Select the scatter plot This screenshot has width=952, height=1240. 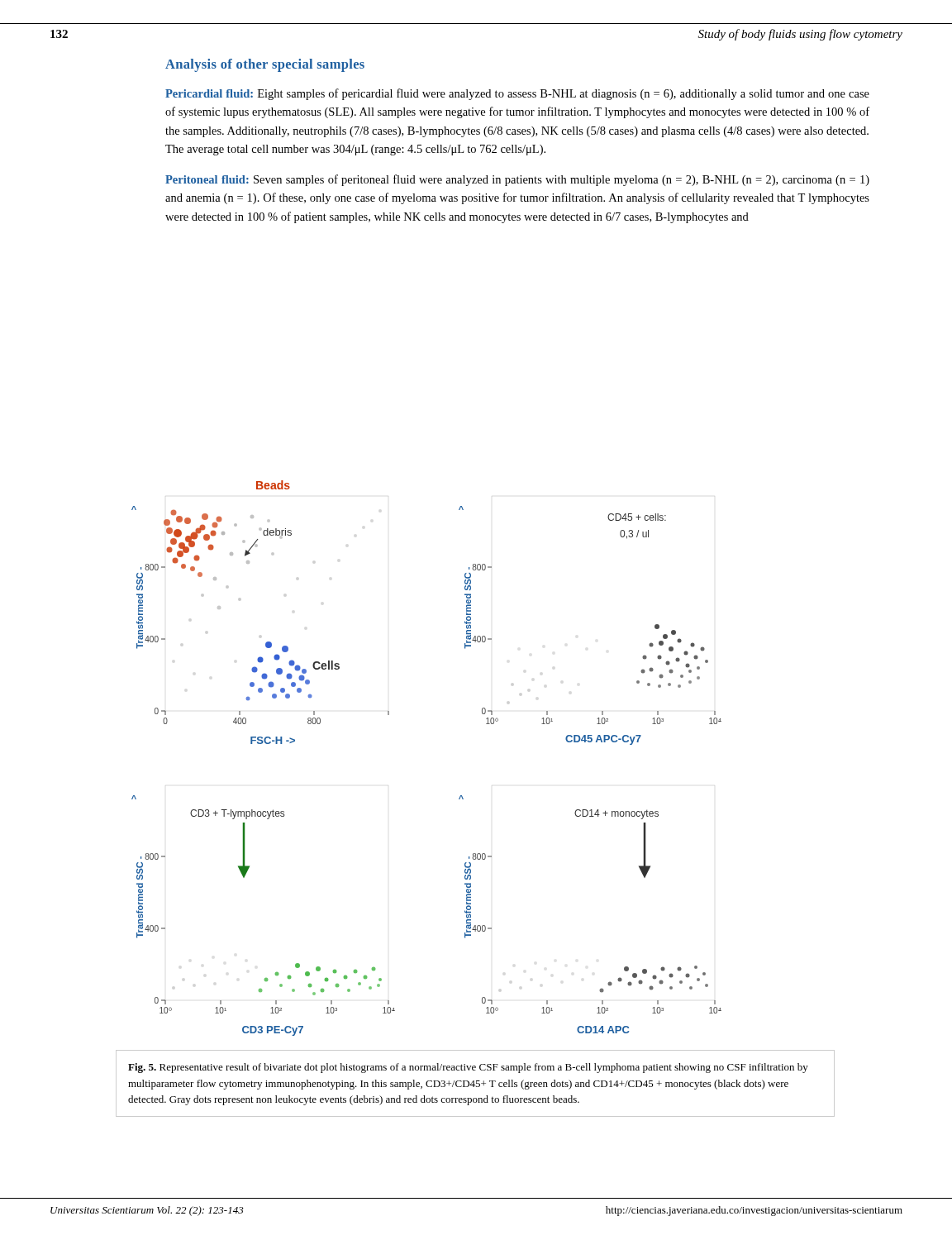coord(475,761)
